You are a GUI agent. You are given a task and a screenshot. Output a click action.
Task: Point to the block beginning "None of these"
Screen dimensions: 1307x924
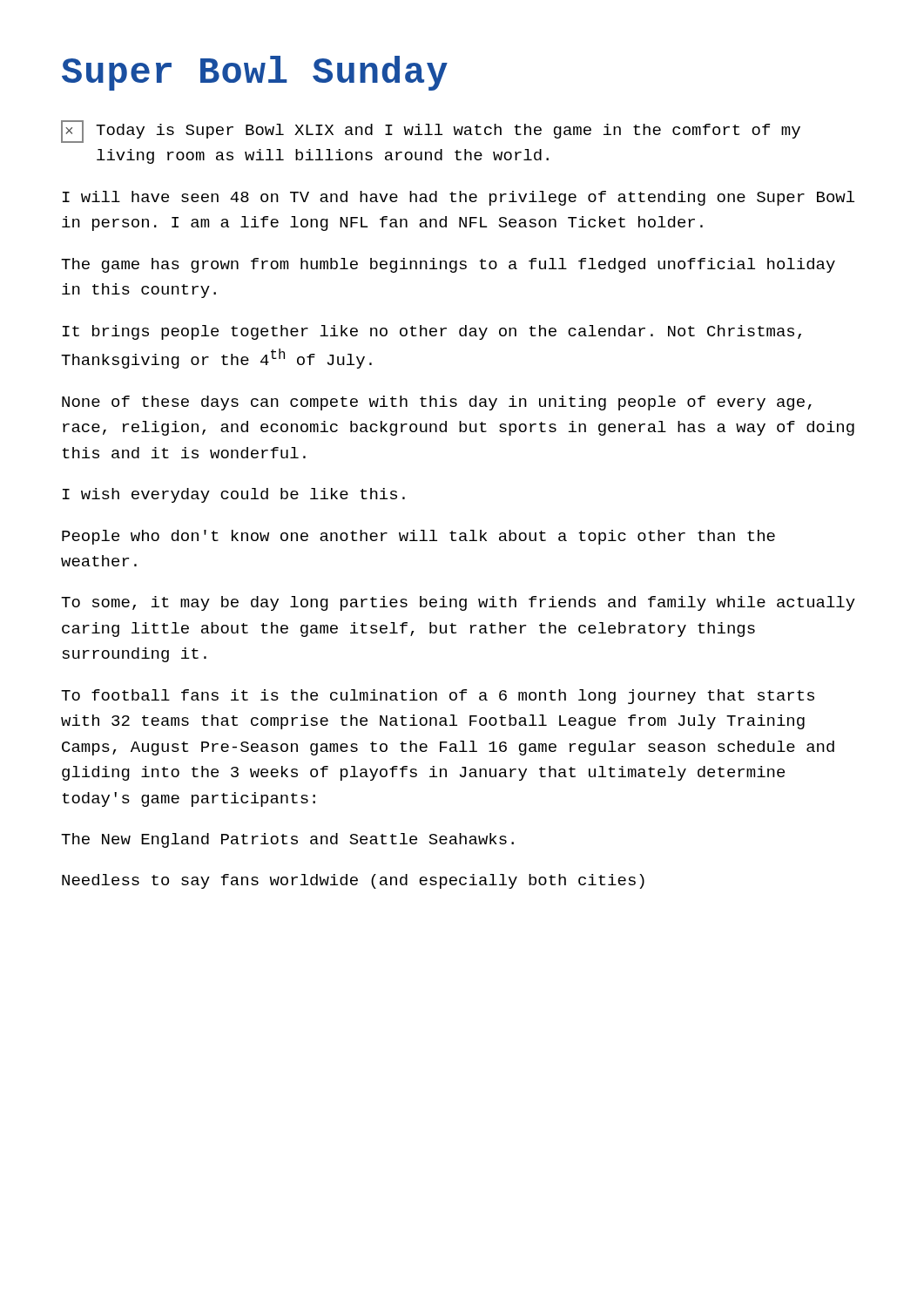coord(458,428)
